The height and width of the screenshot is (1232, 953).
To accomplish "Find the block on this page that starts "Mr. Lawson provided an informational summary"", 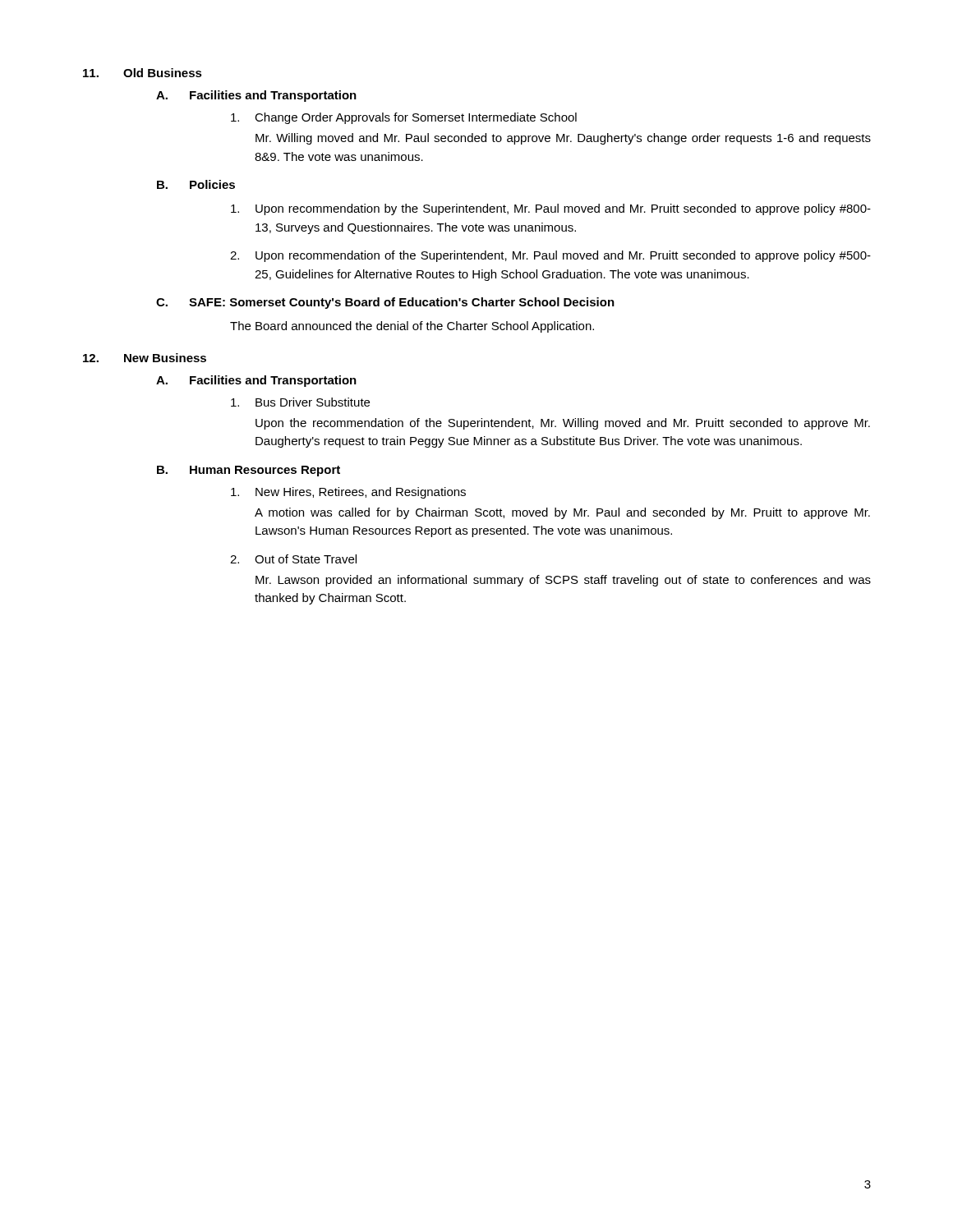I will pos(563,588).
